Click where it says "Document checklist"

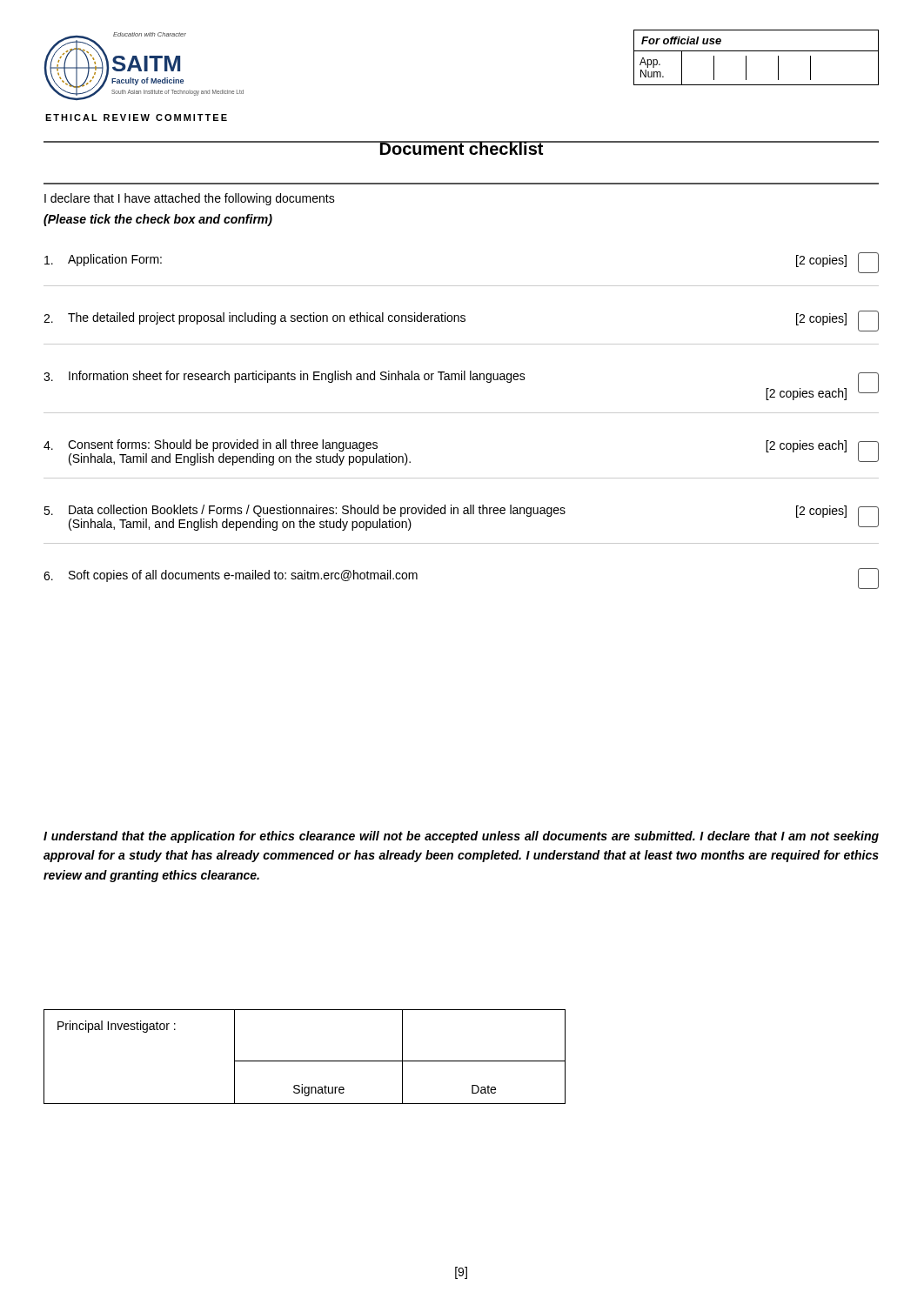point(461,149)
